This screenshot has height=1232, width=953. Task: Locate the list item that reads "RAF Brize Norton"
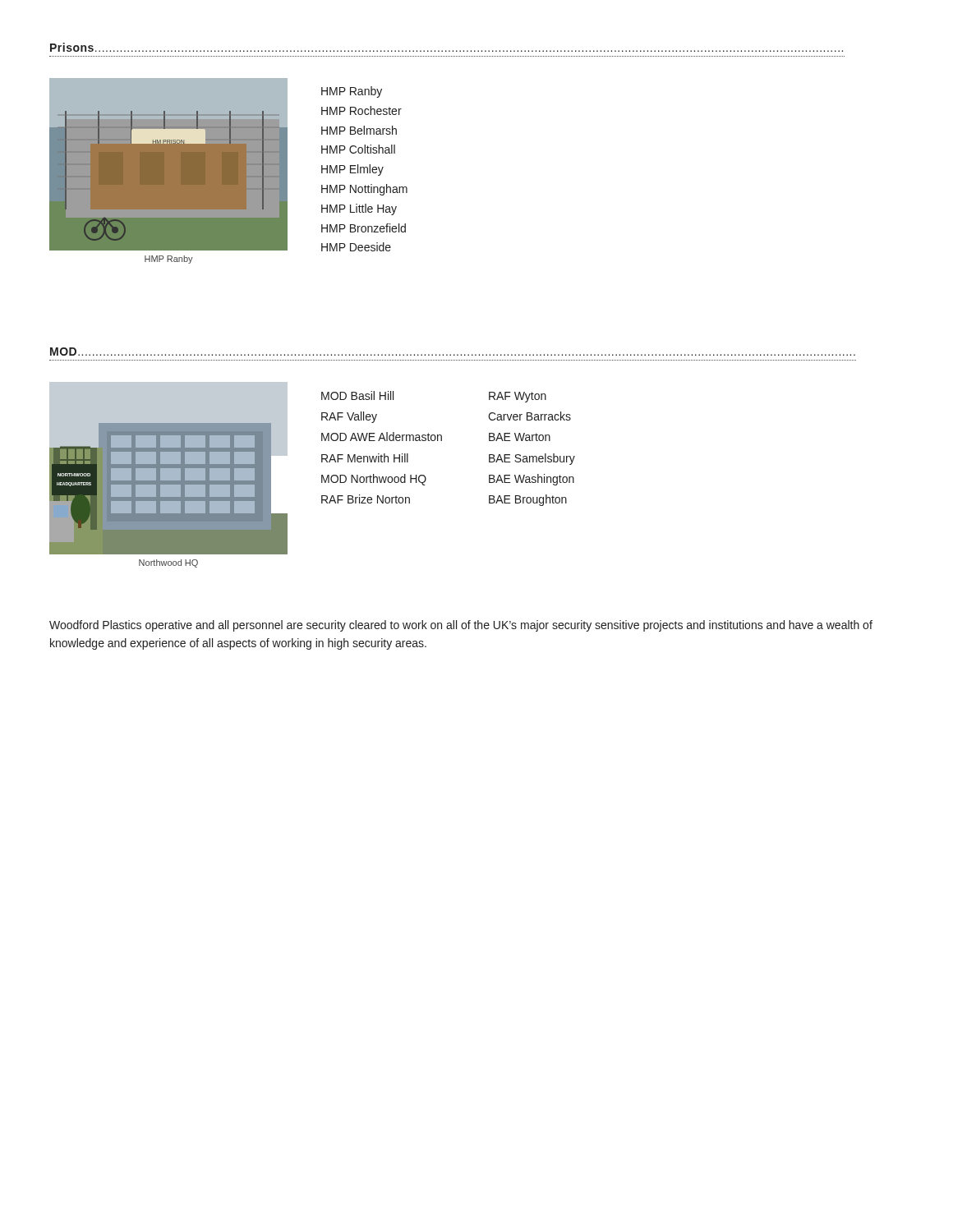[x=365, y=499]
